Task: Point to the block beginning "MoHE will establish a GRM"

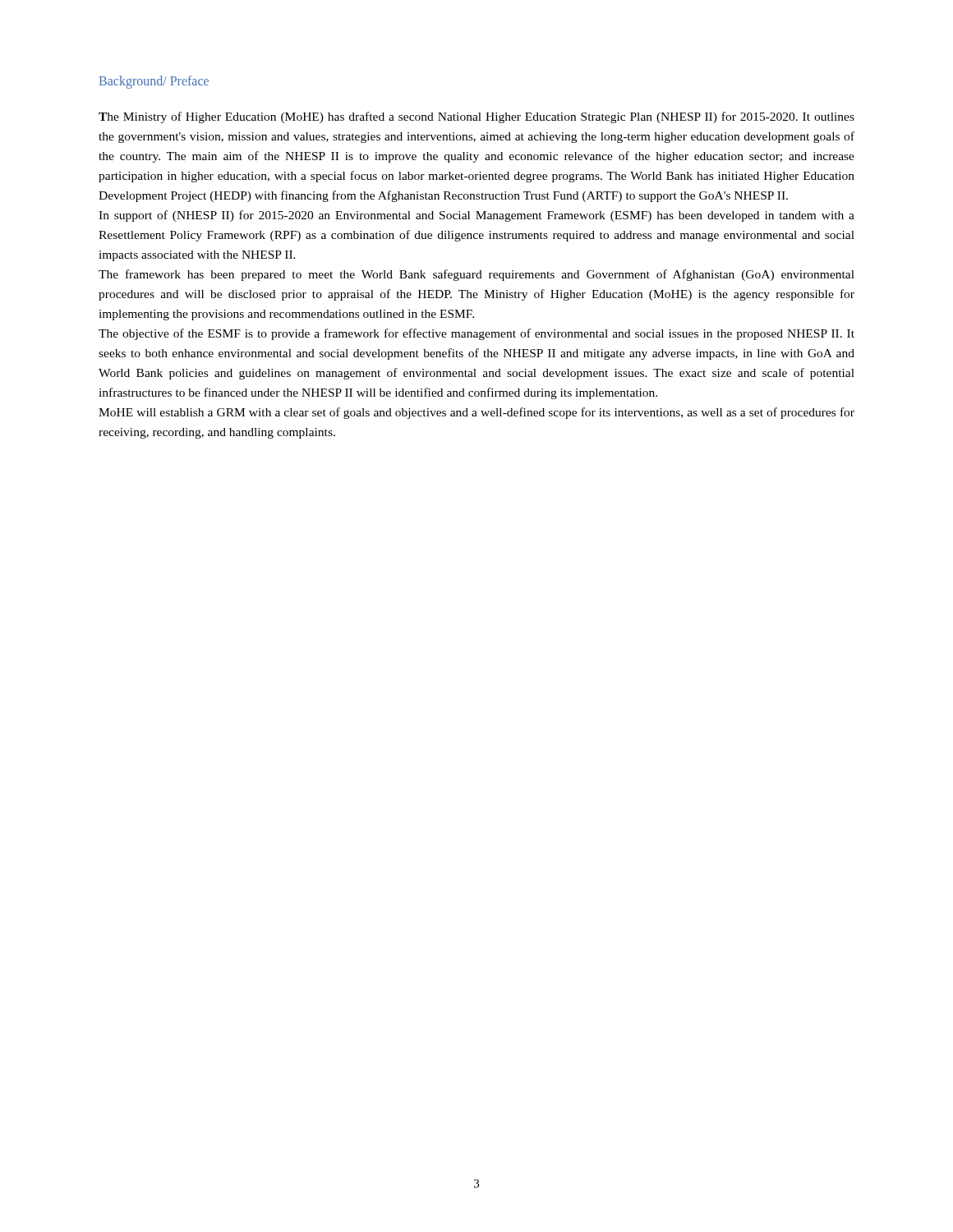Action: tap(476, 422)
